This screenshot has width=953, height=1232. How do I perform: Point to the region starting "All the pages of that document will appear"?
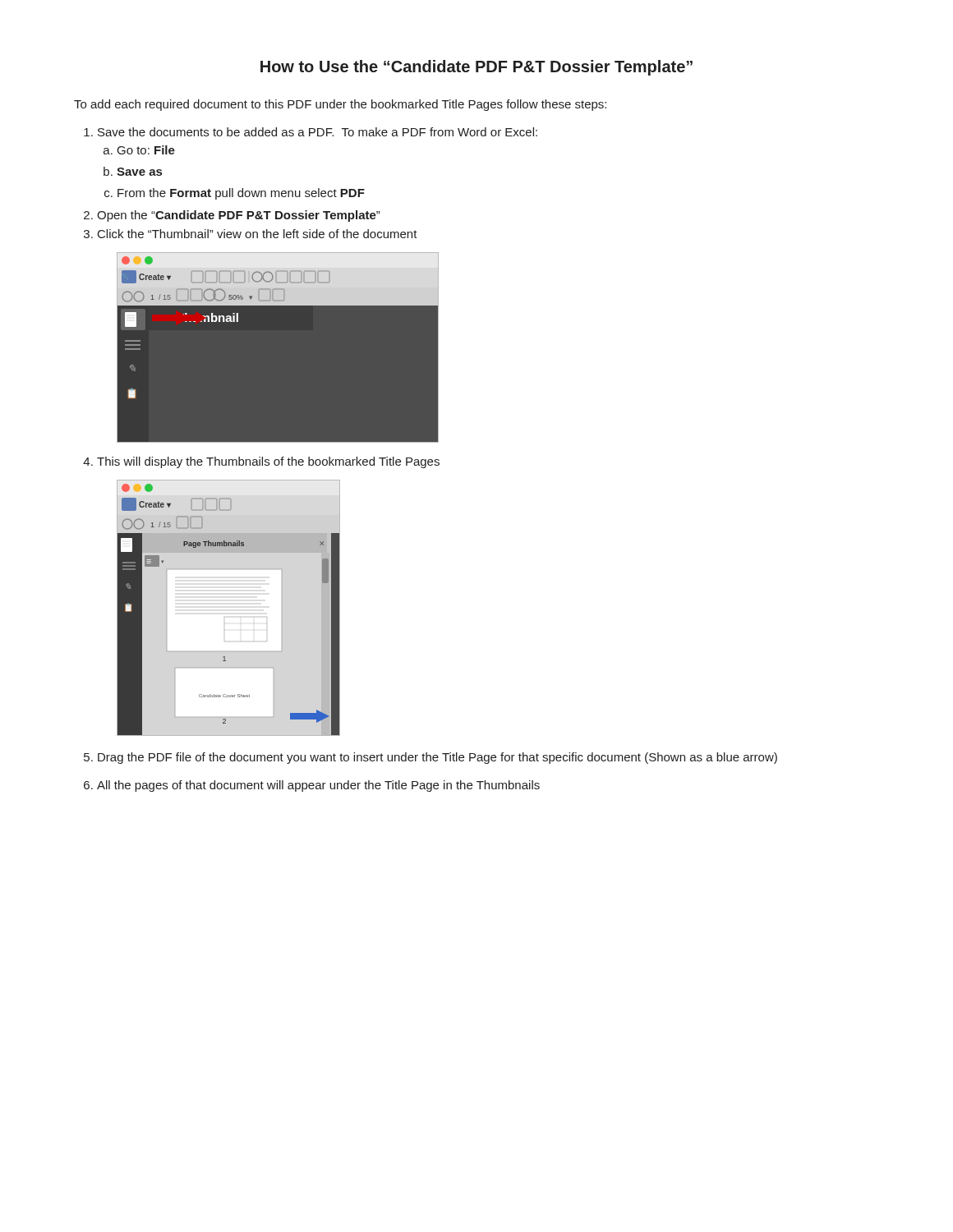coord(488,784)
